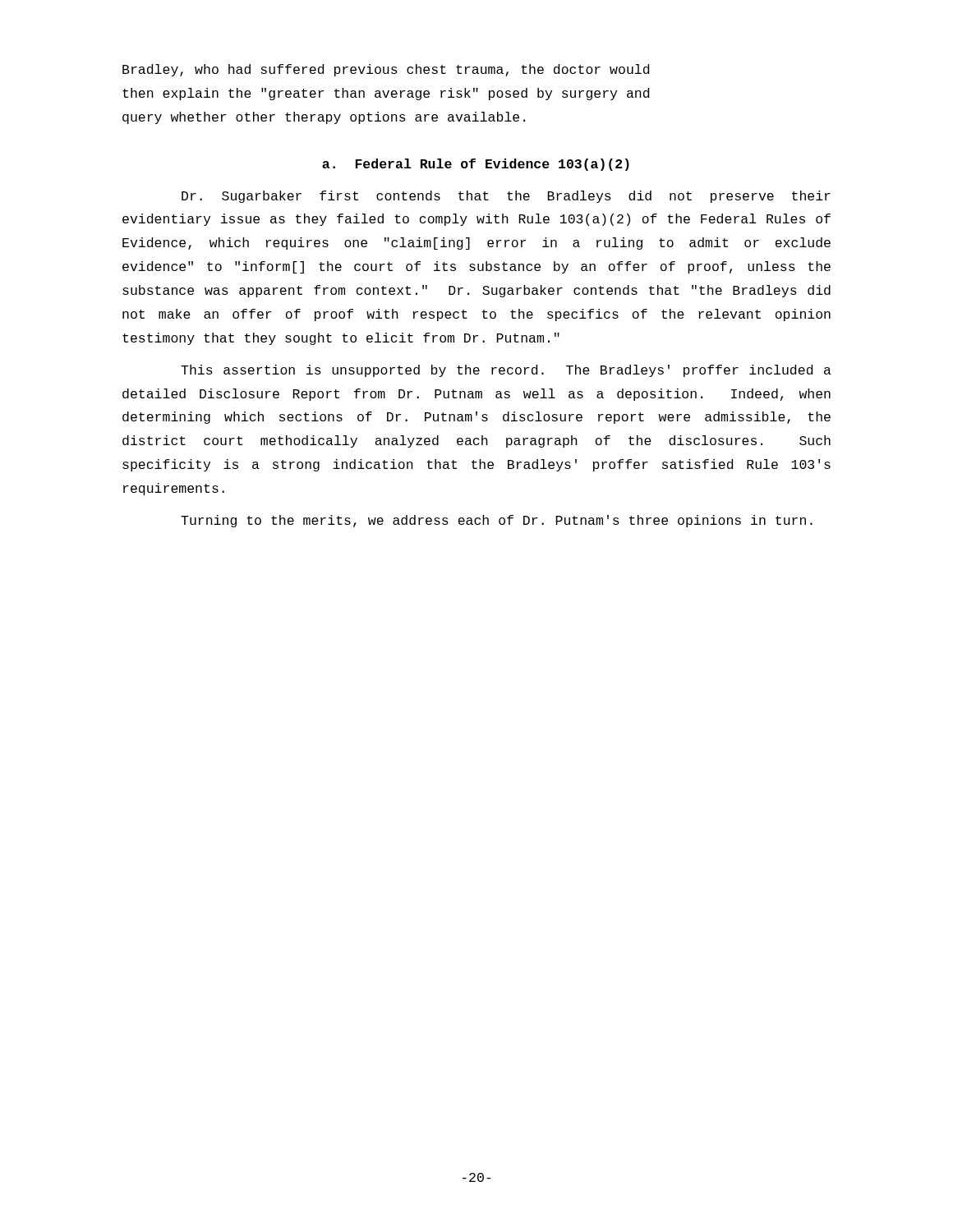Locate the section header that says "a. Federal Rule of Evidence 103(a)(2)"

[476, 164]
